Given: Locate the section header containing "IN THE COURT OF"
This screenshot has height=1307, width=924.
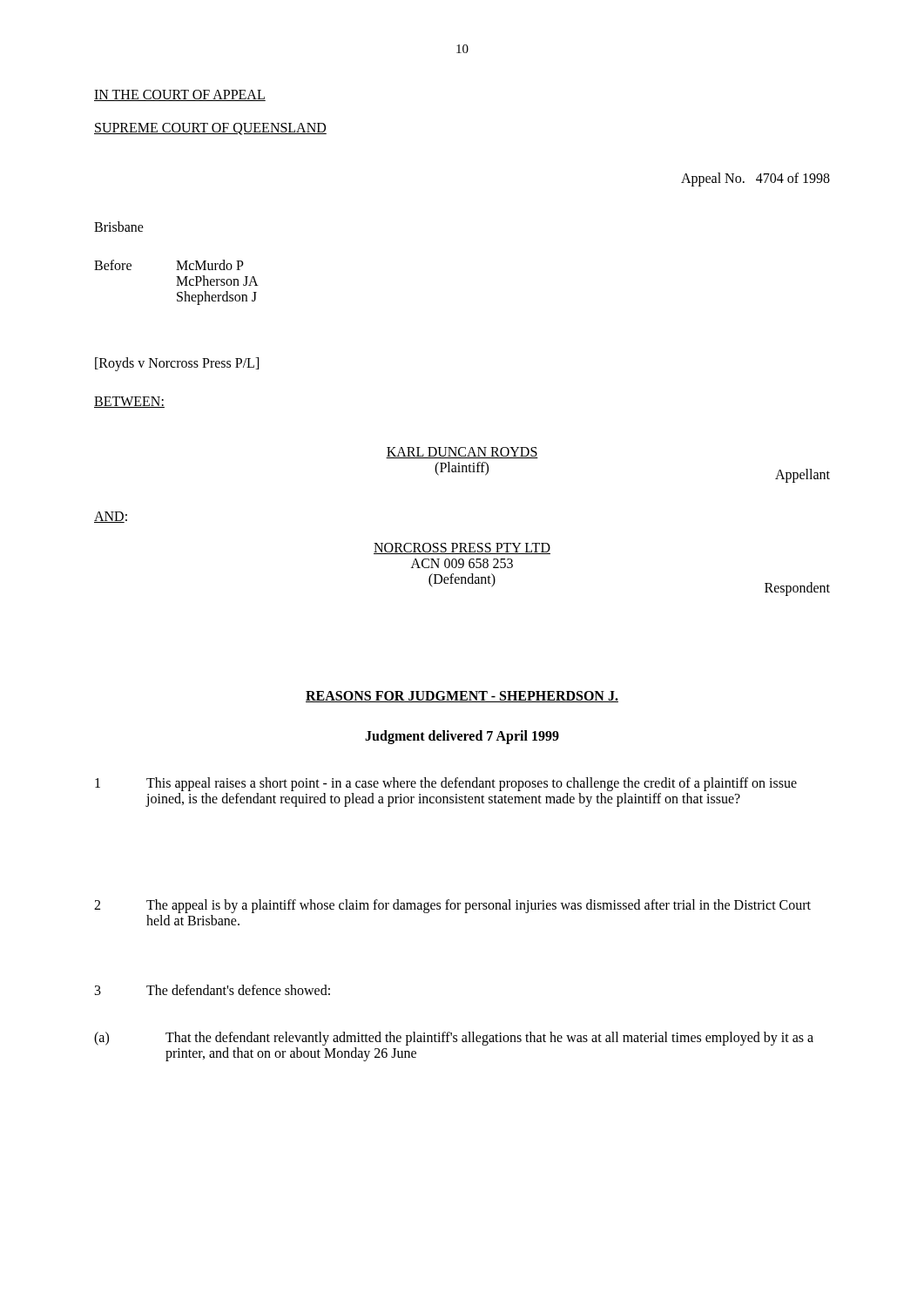Looking at the screenshot, I should (180, 95).
